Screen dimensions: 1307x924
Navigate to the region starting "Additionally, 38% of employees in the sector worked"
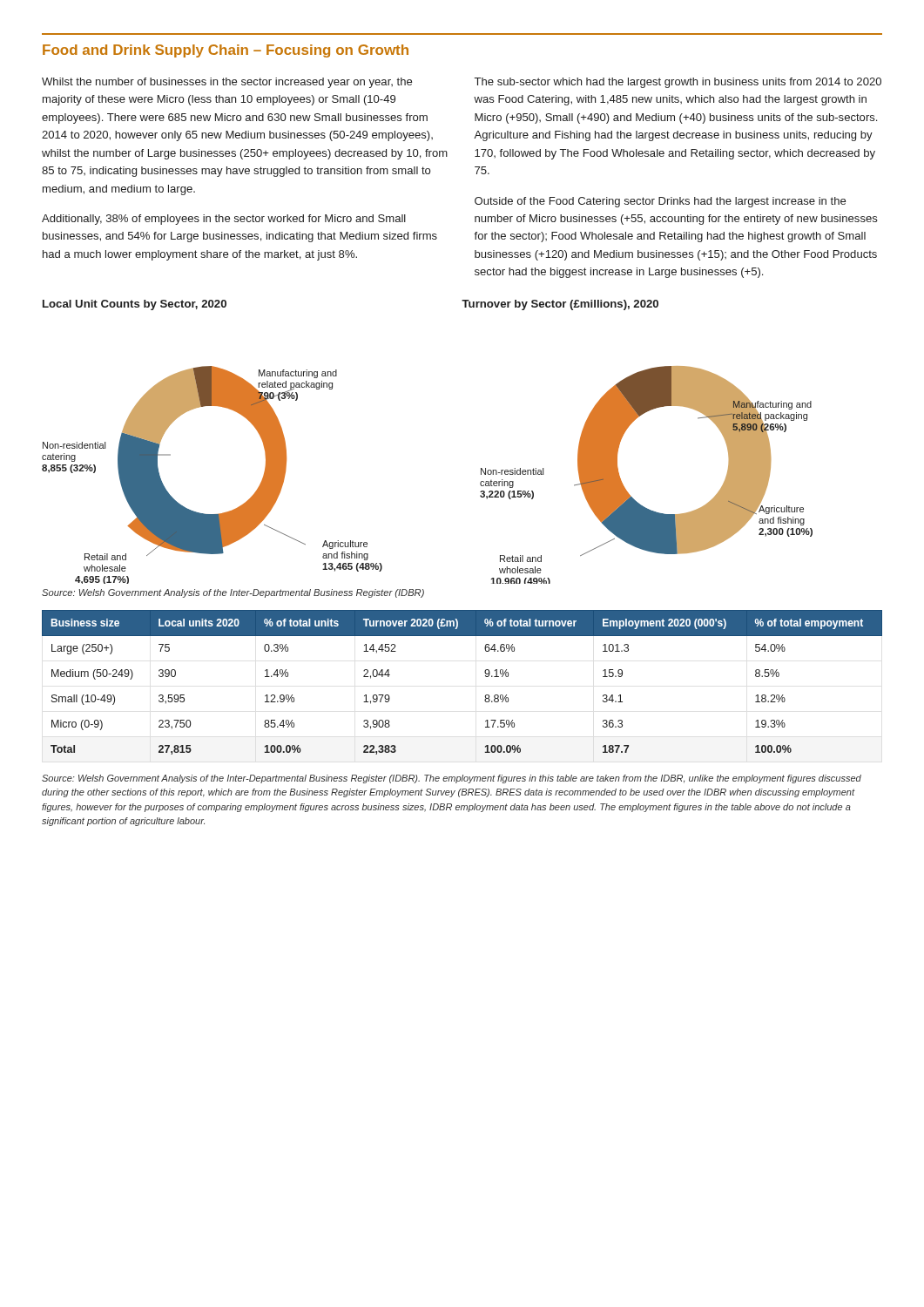click(x=240, y=236)
